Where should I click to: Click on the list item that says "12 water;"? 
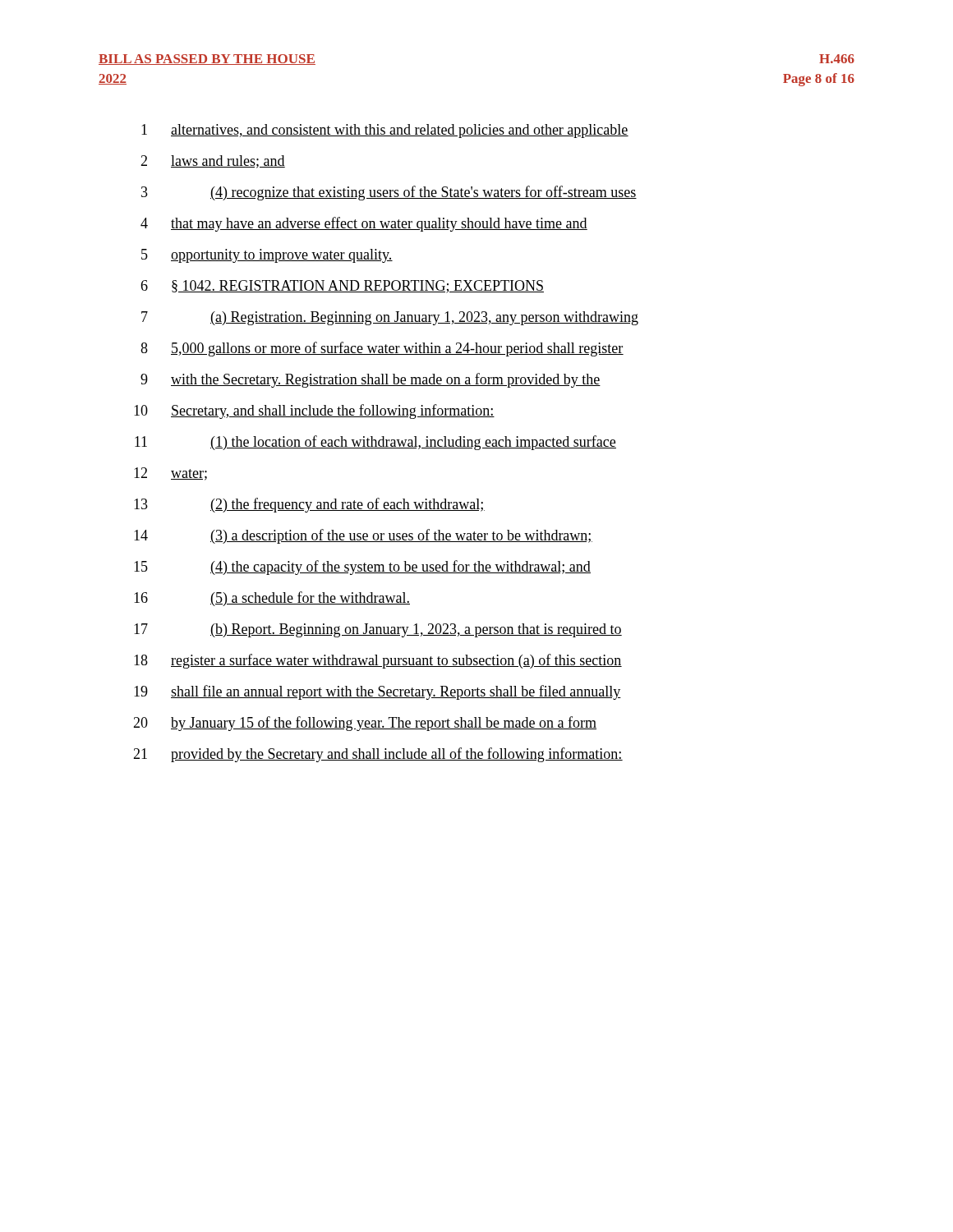pyautogui.click(x=170, y=474)
